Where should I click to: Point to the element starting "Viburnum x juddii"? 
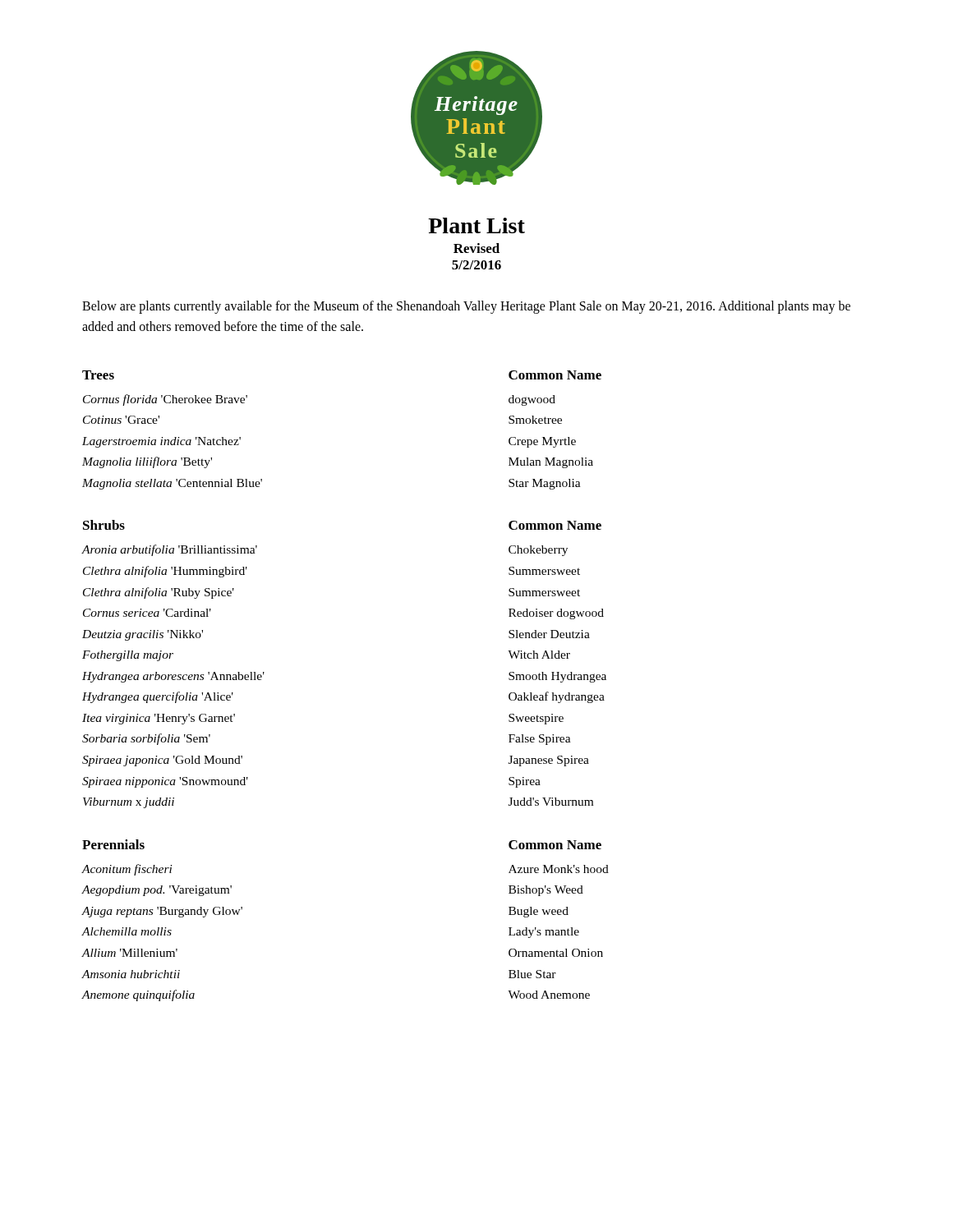(128, 801)
